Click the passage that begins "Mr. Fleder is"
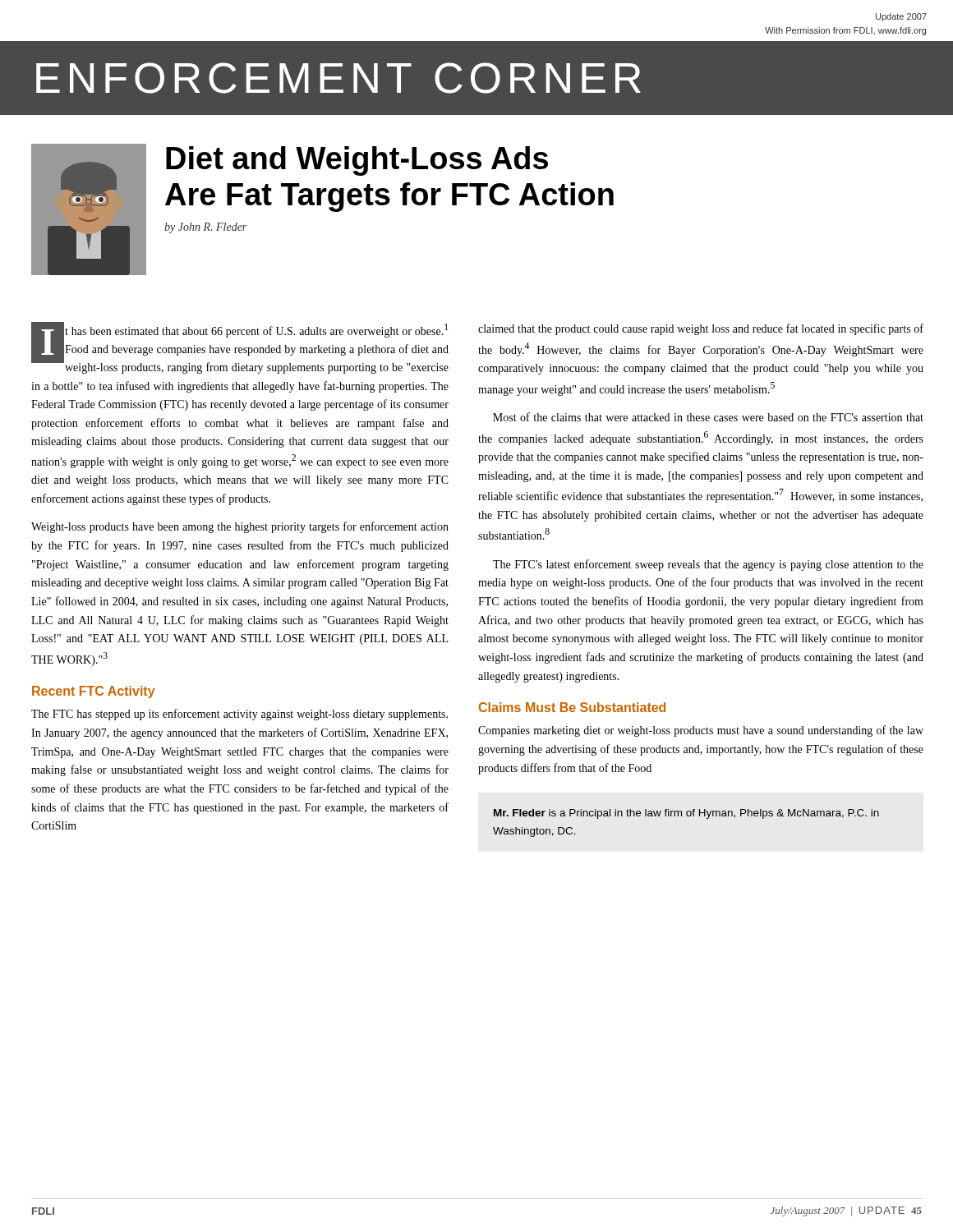 pos(686,822)
